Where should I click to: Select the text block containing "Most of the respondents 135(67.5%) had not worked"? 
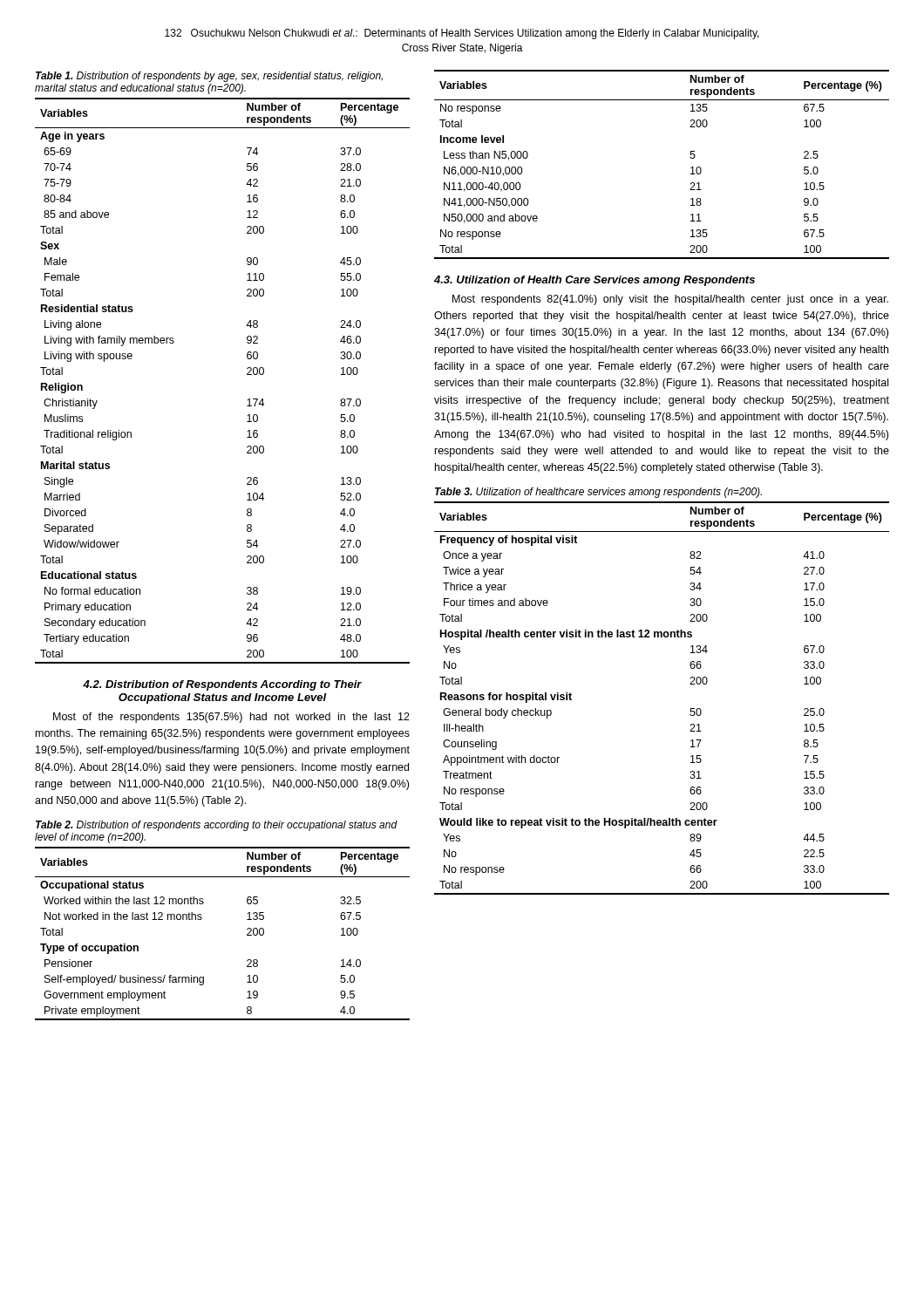coord(222,759)
